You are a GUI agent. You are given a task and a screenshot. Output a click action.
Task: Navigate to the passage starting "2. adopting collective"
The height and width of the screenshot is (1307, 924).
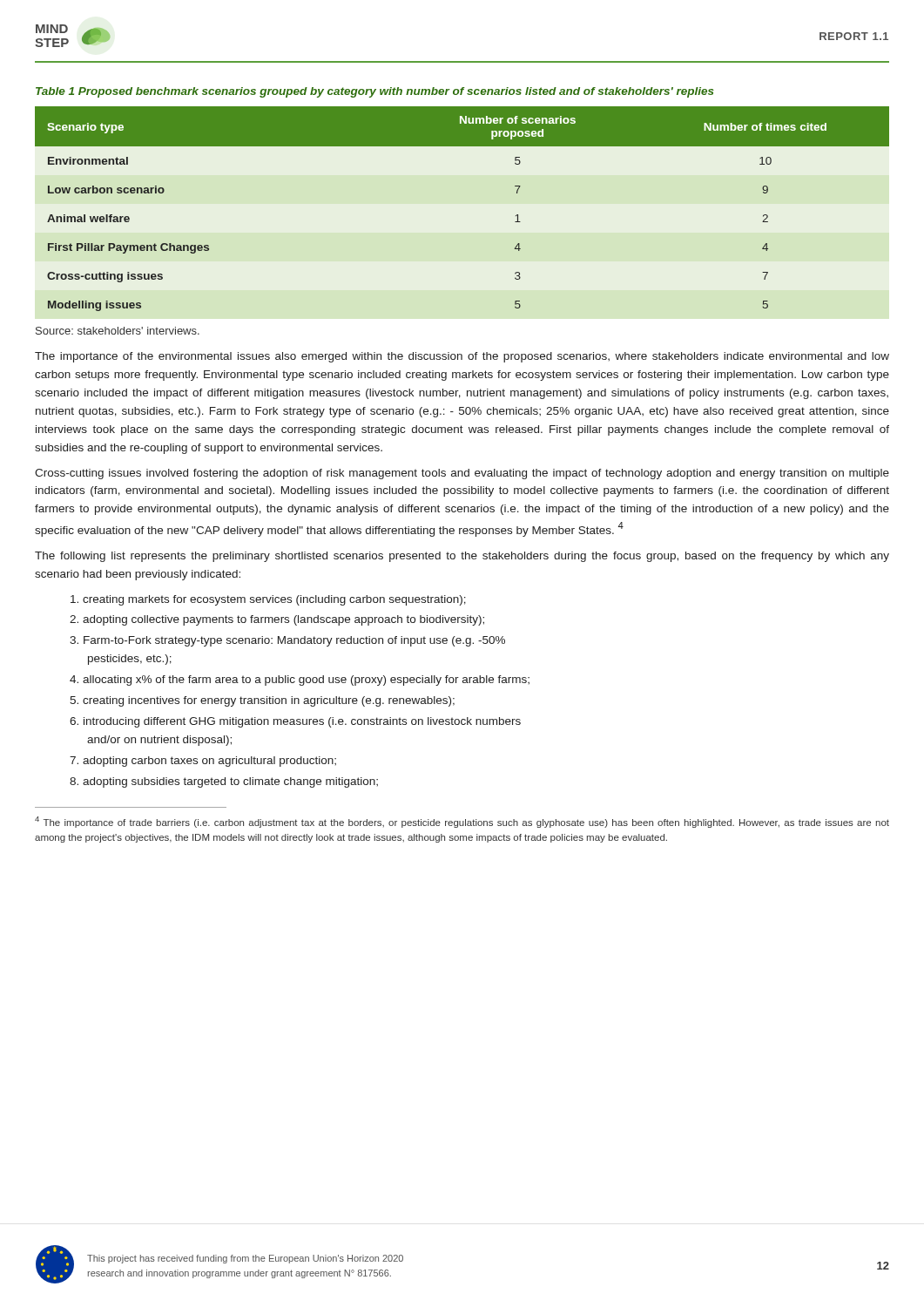[277, 620]
